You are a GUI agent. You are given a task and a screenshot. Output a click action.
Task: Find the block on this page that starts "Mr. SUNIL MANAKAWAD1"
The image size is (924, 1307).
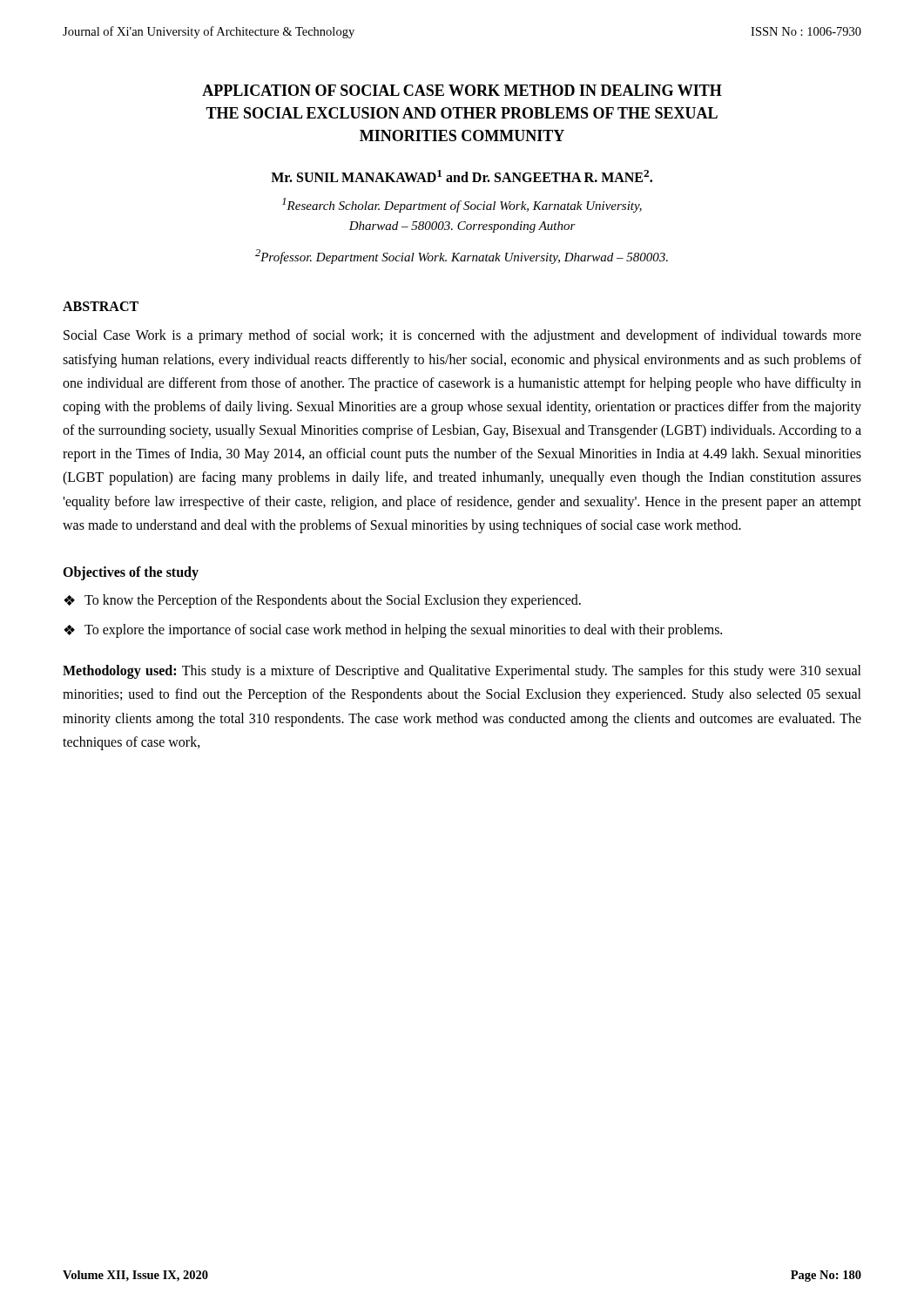[462, 176]
